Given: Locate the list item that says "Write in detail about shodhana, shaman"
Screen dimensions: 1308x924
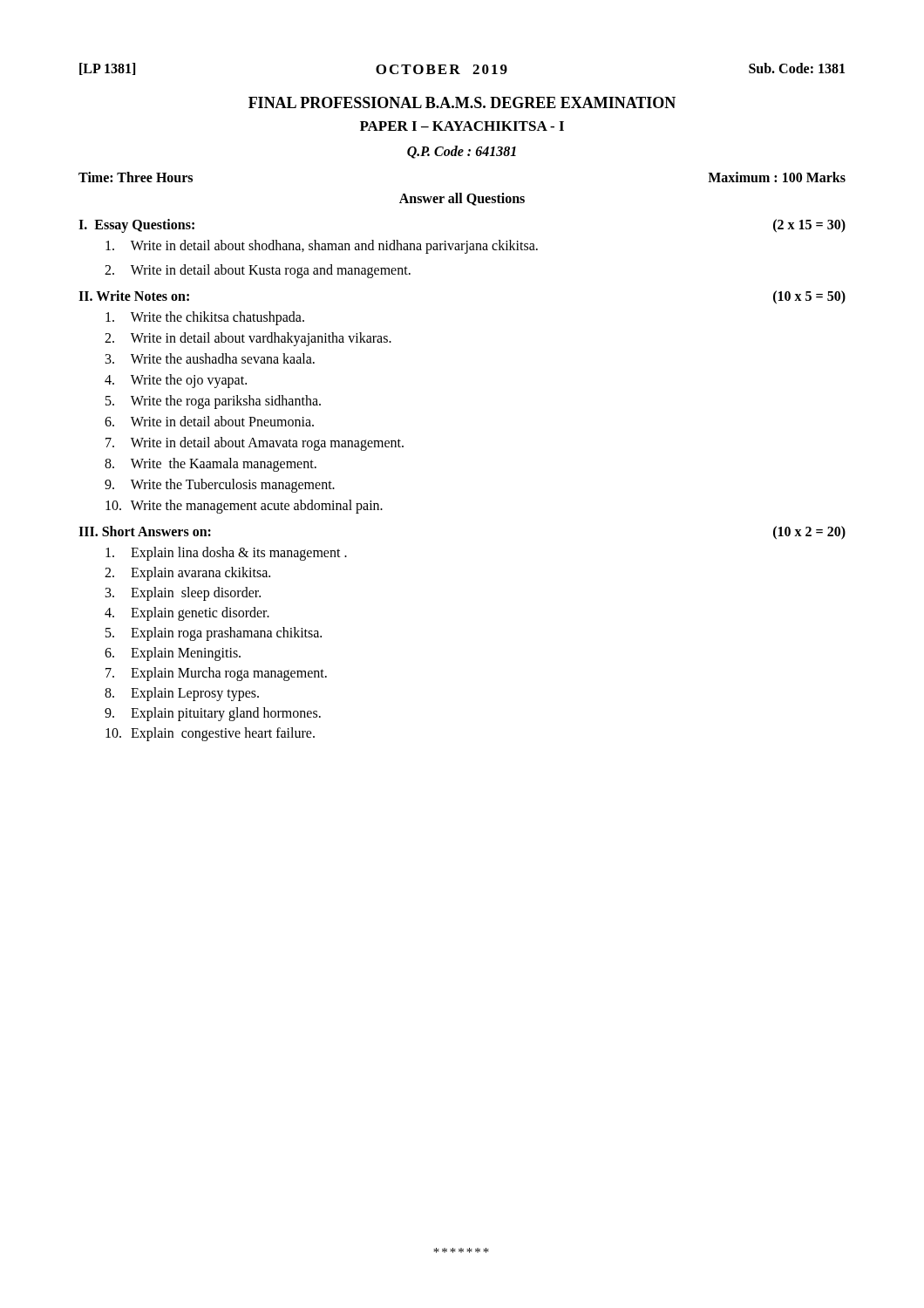Looking at the screenshot, I should point(322,246).
